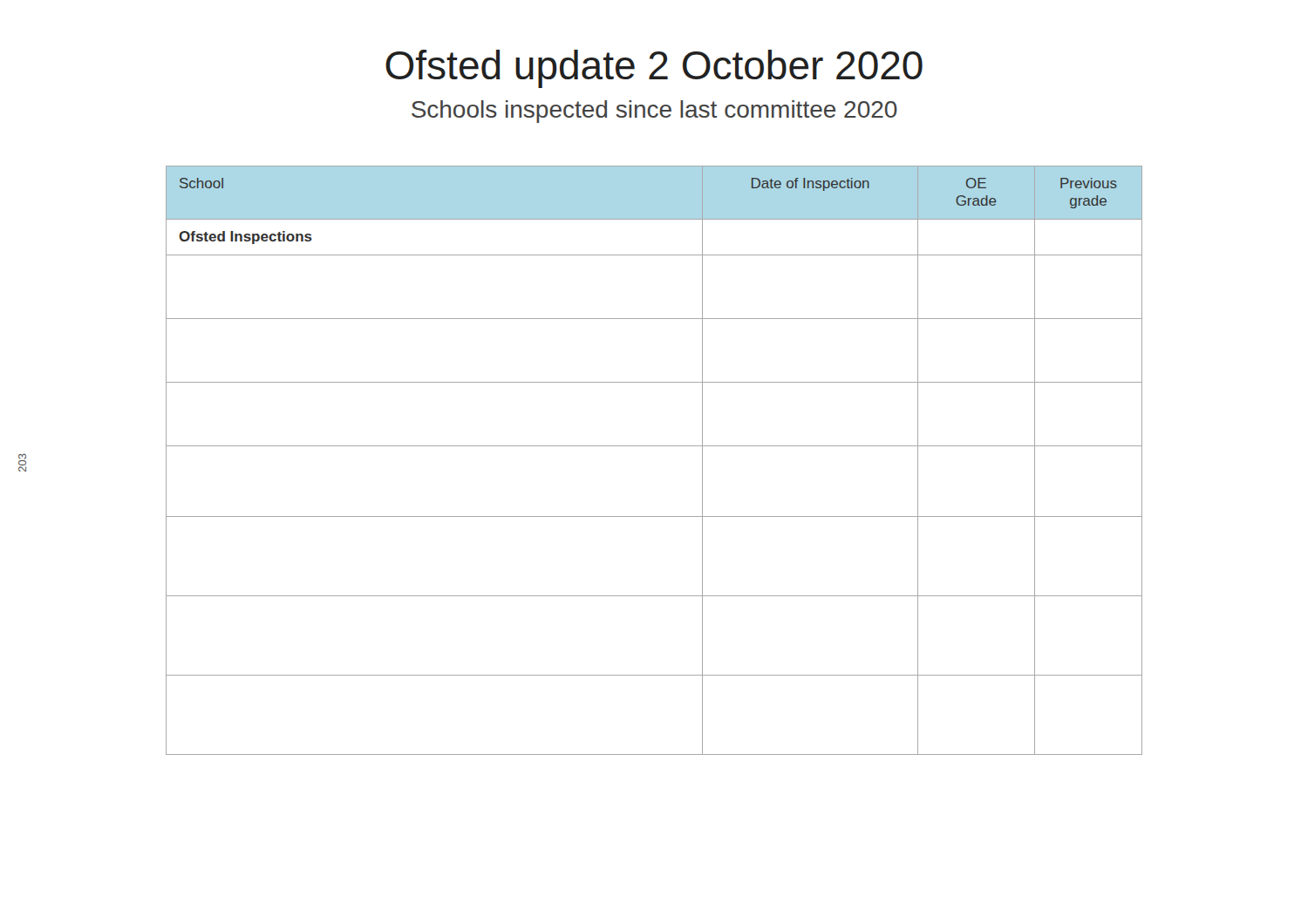Screen dimensions: 924x1308
Task: Locate the table with the text "Date of Inspection"
Action: tap(654, 460)
